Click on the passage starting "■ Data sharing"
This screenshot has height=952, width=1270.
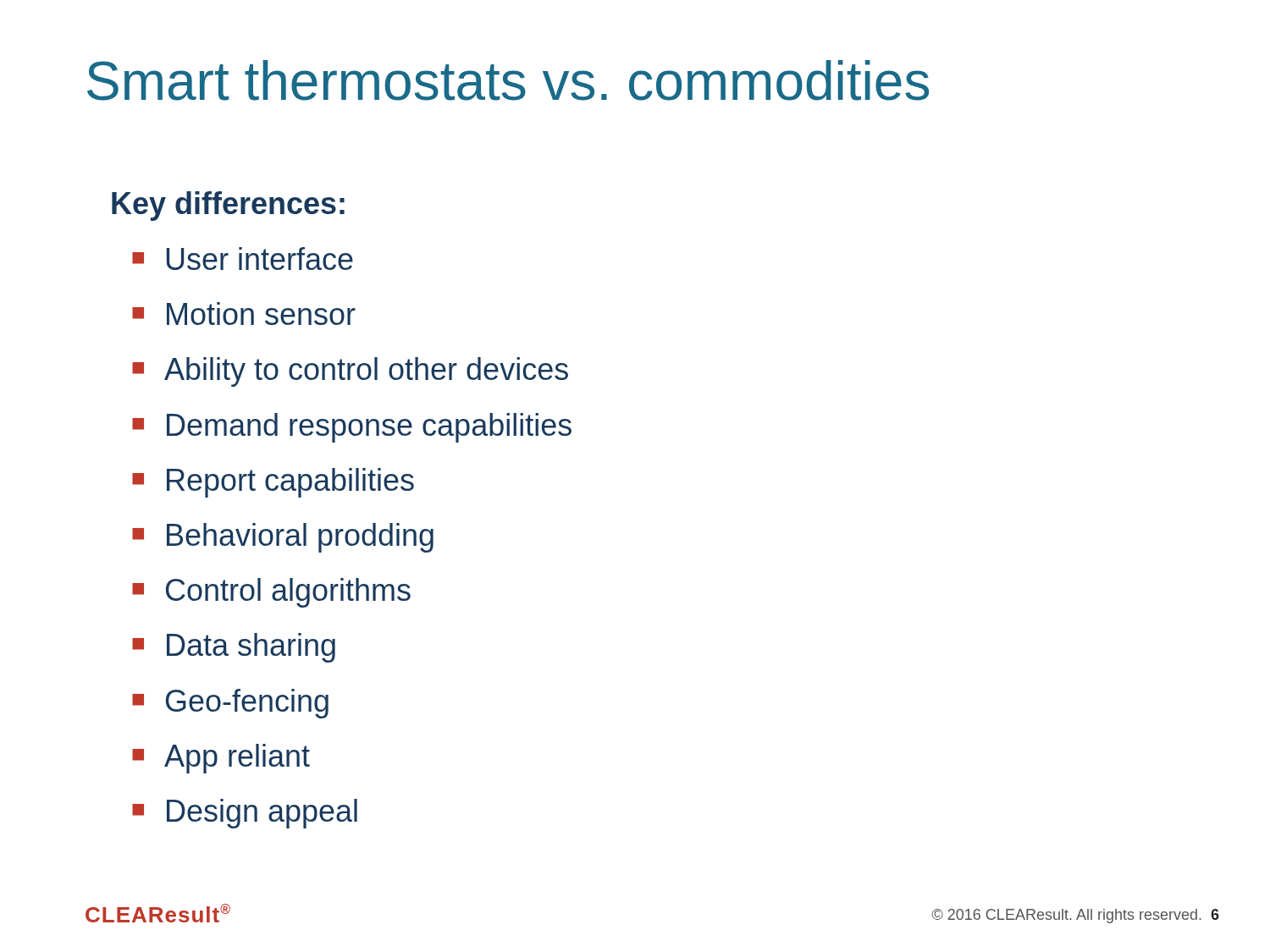(234, 646)
